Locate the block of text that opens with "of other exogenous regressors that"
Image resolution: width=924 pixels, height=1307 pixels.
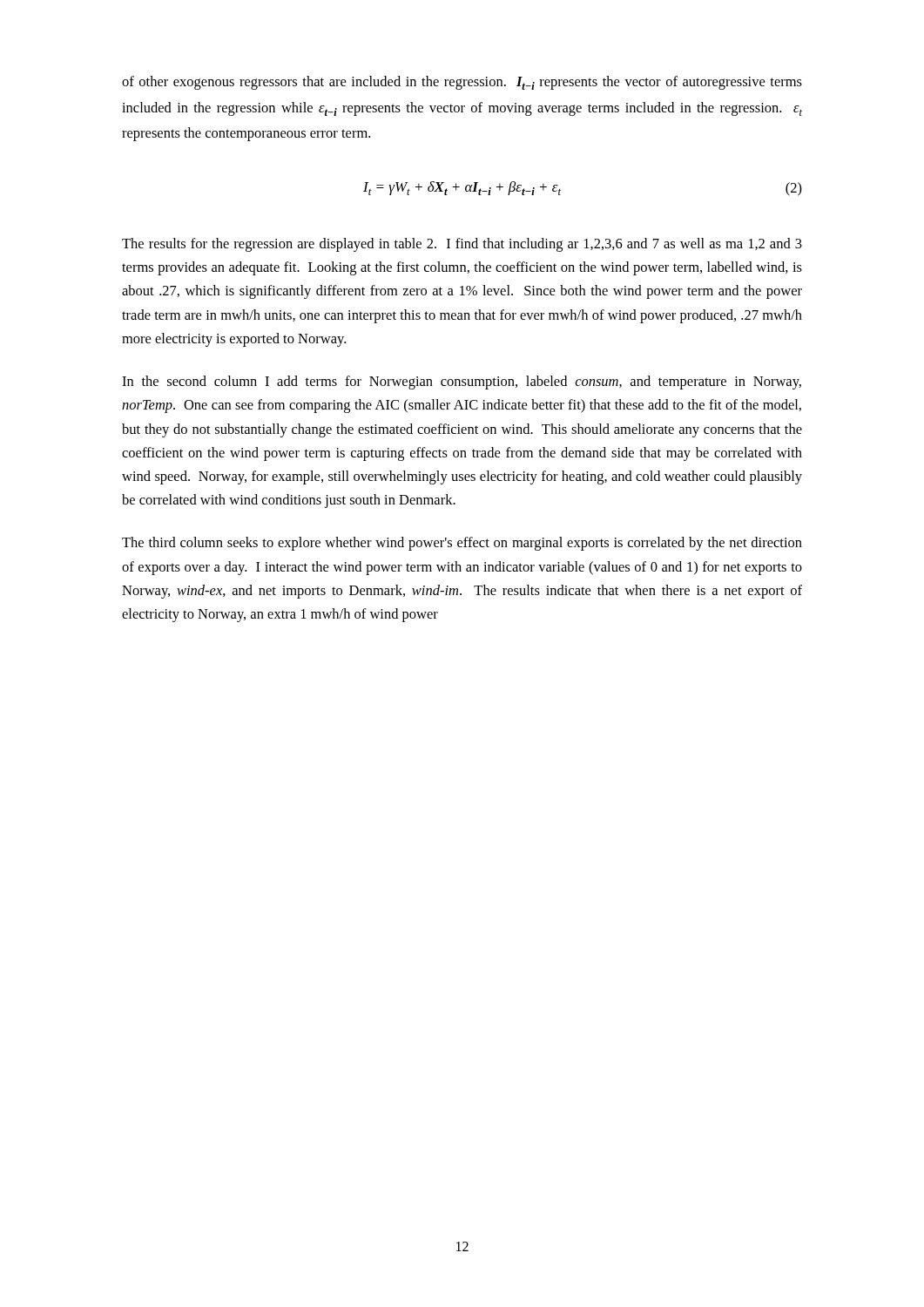pyautogui.click(x=462, y=107)
